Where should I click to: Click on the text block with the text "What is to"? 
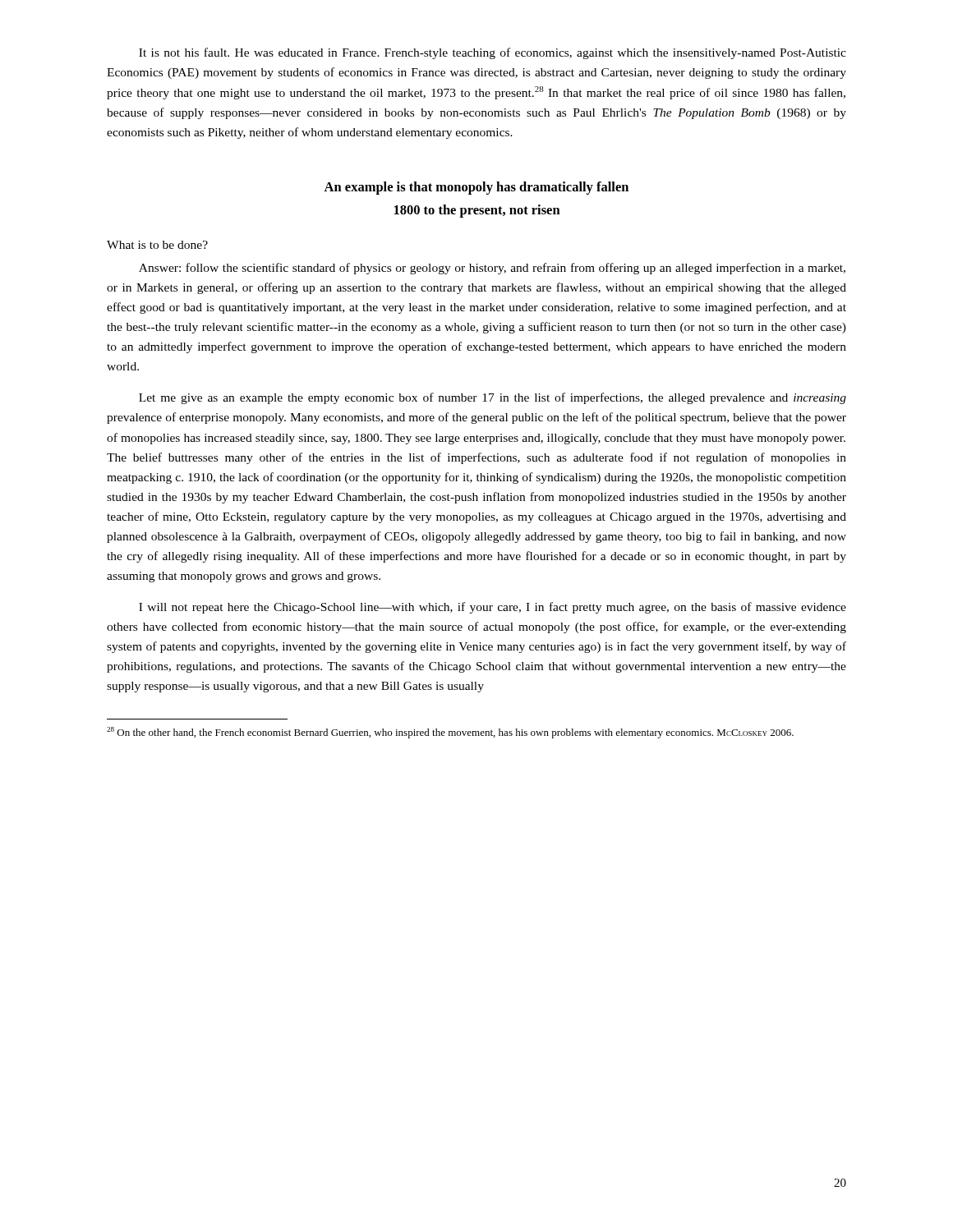pos(157,245)
